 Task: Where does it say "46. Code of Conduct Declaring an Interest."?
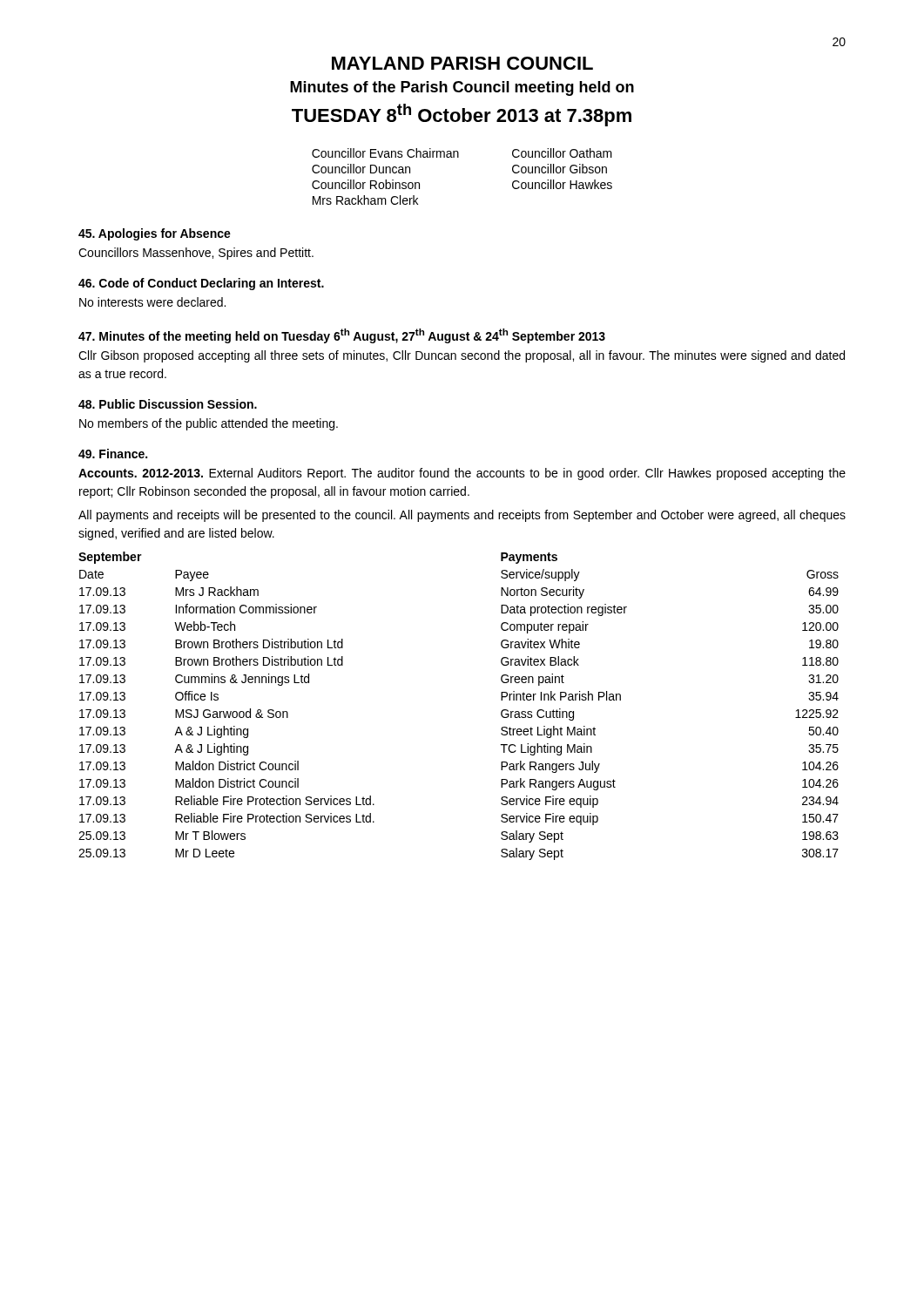pyautogui.click(x=201, y=283)
